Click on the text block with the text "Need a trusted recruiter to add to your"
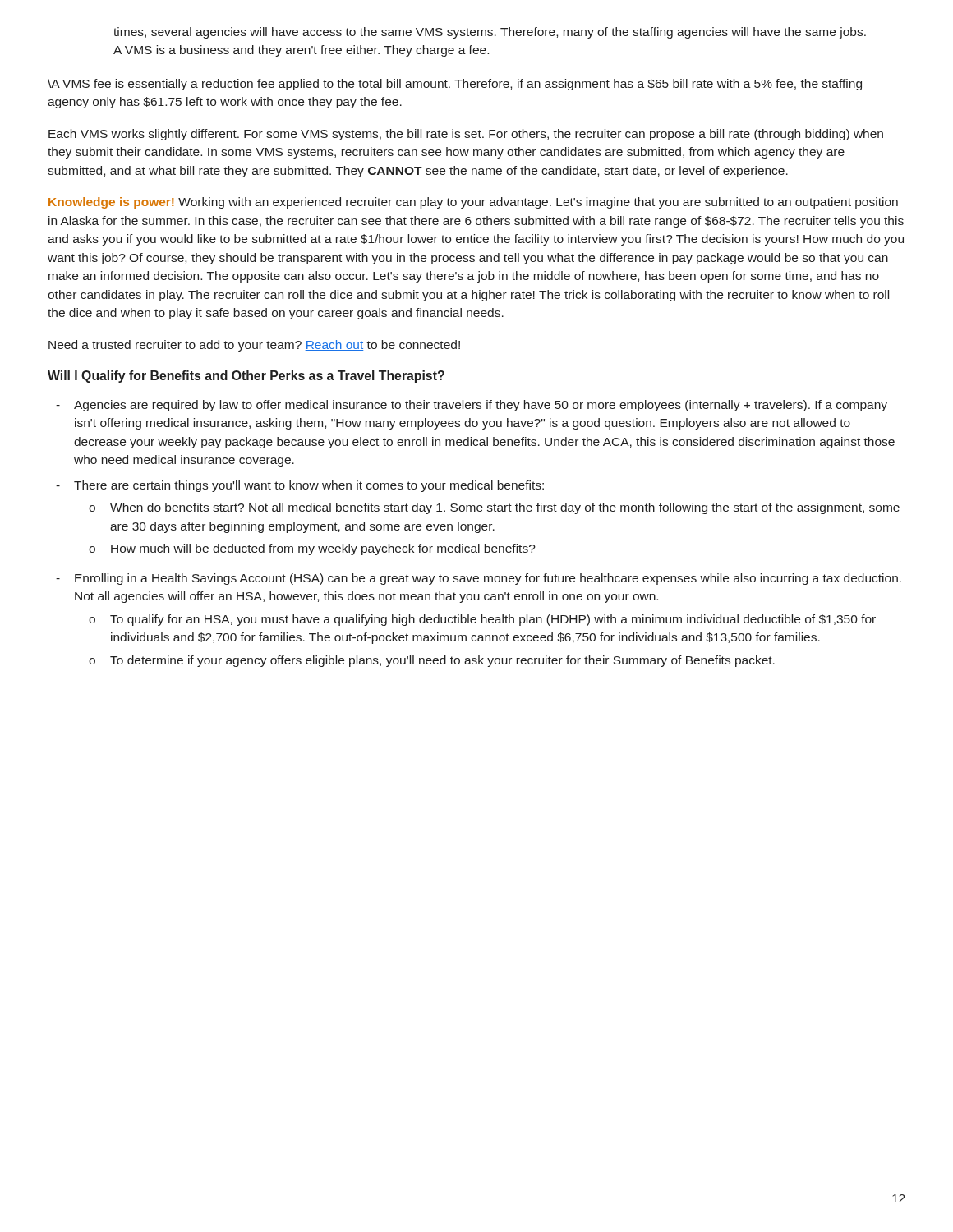This screenshot has height=1232, width=953. pyautogui.click(x=254, y=344)
